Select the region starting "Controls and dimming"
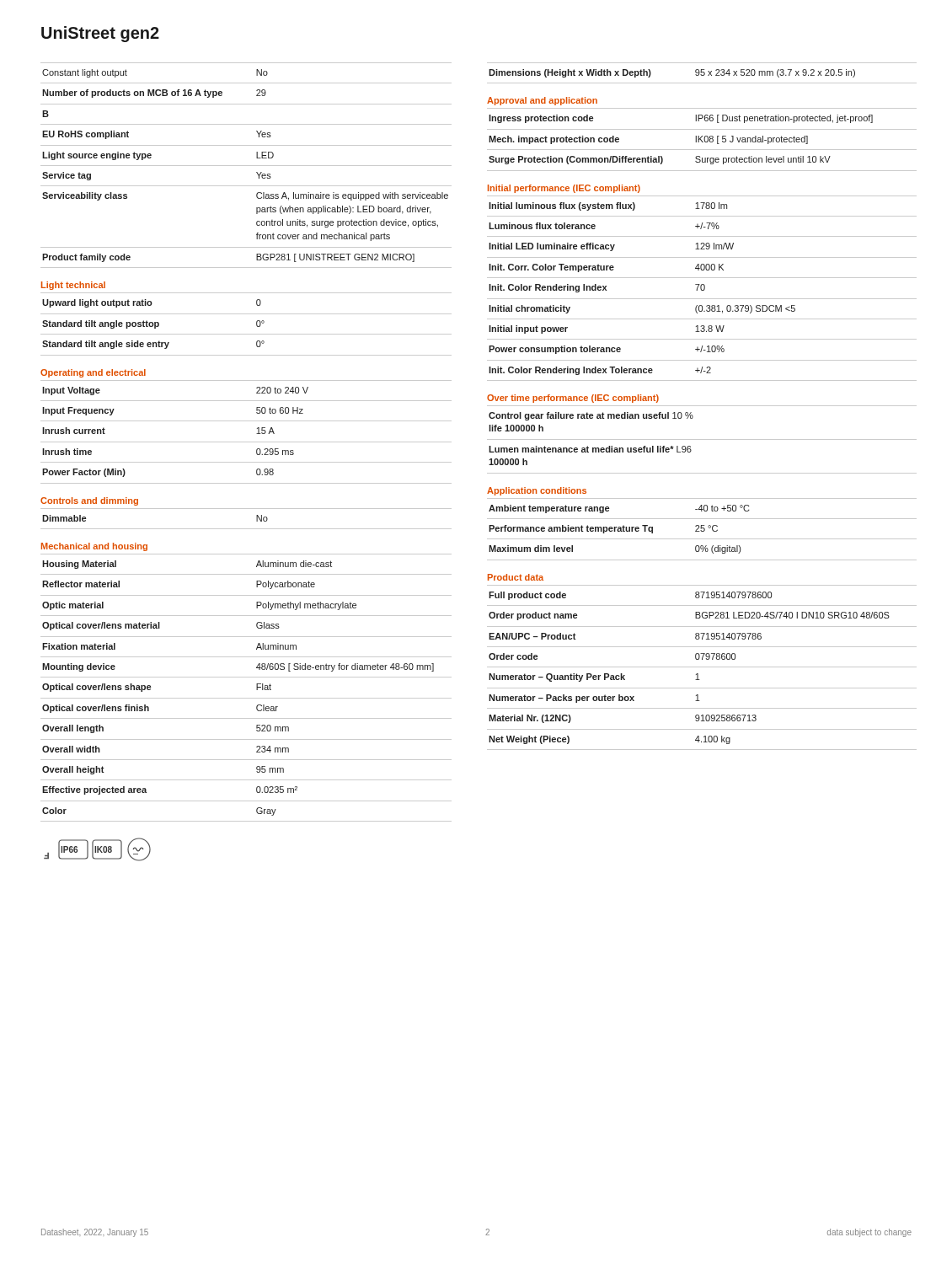952x1264 pixels. [x=90, y=500]
